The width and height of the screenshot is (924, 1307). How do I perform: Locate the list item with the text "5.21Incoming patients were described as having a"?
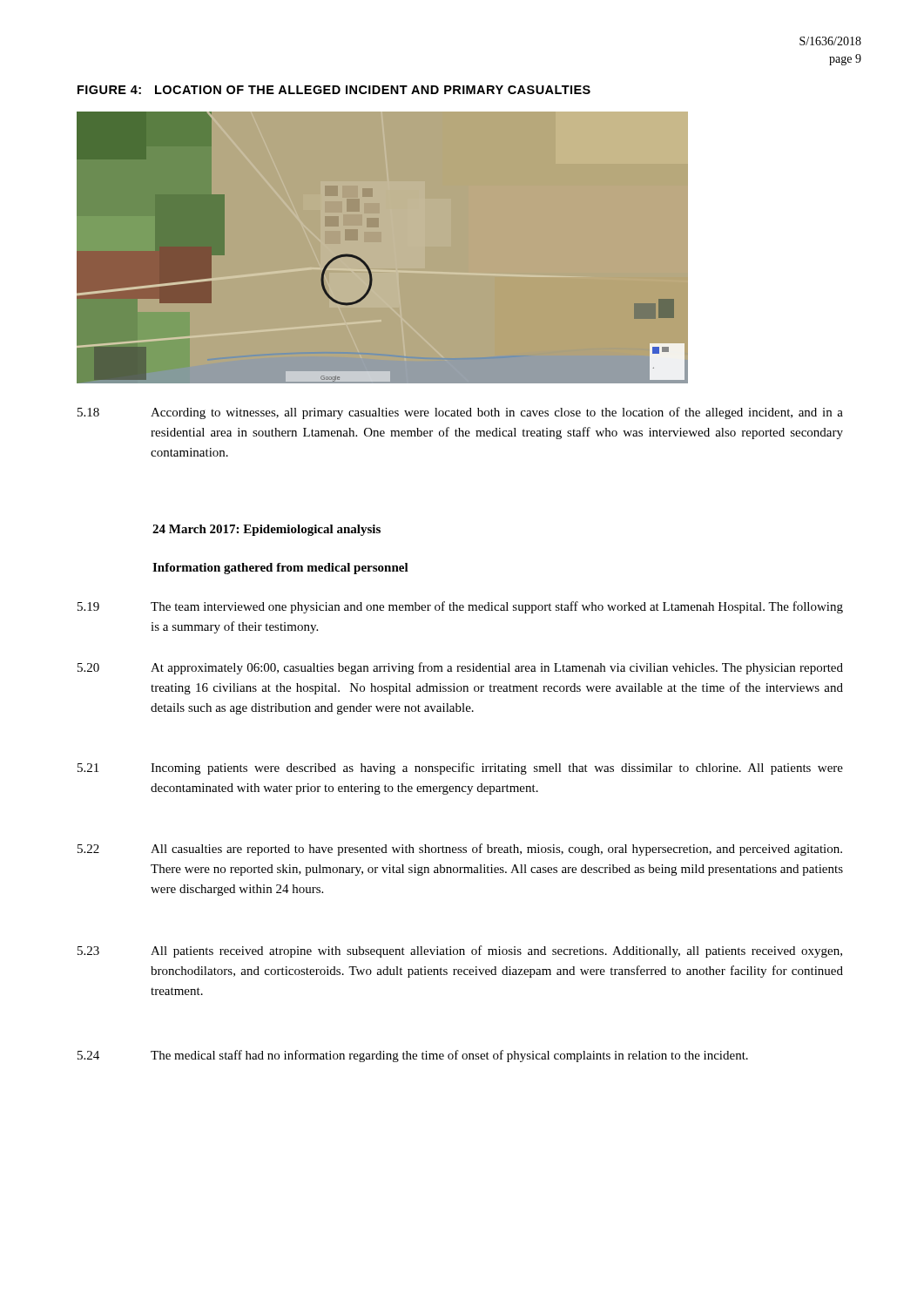pyautogui.click(x=460, y=778)
